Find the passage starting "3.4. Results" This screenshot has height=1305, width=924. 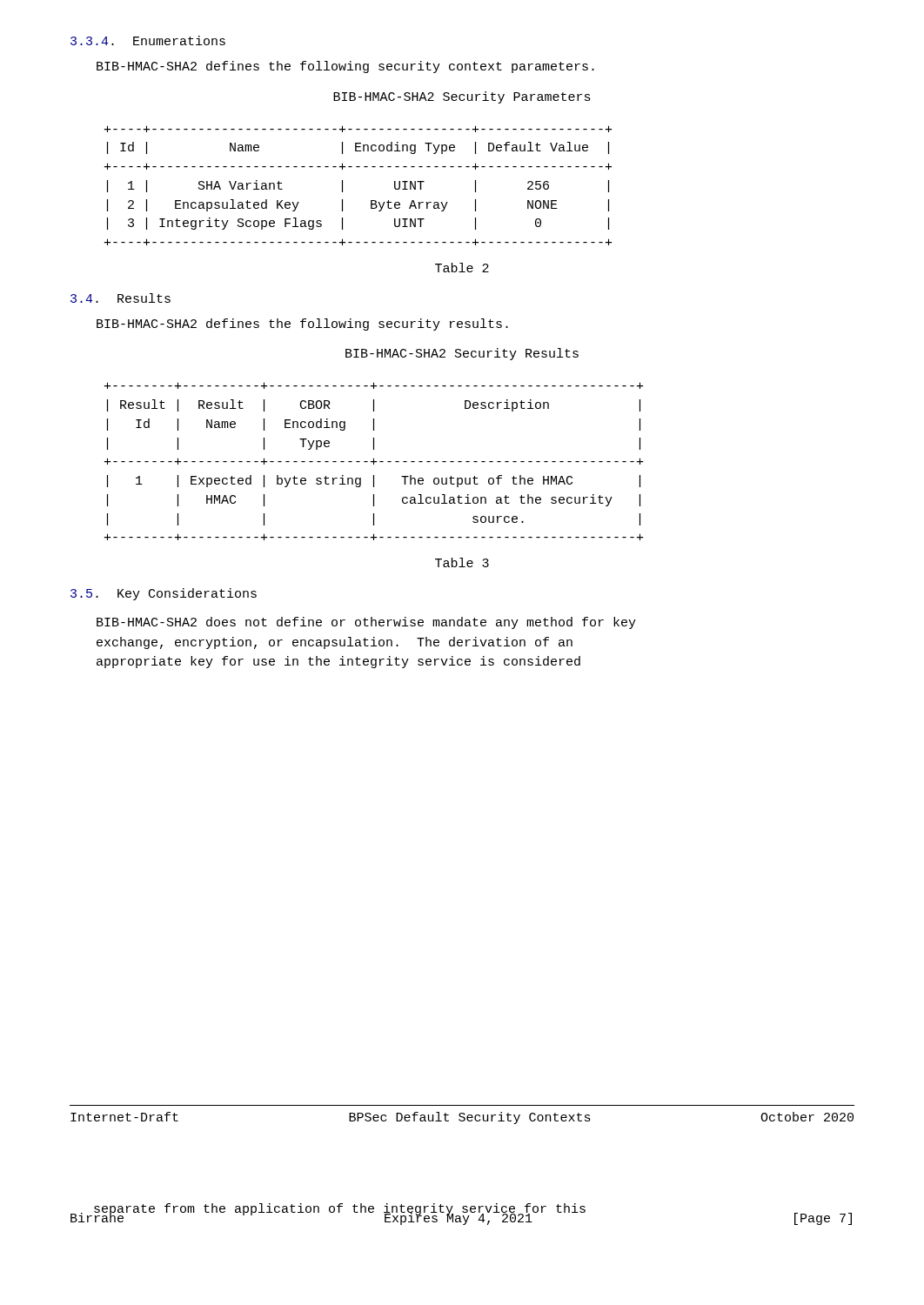[x=120, y=299]
